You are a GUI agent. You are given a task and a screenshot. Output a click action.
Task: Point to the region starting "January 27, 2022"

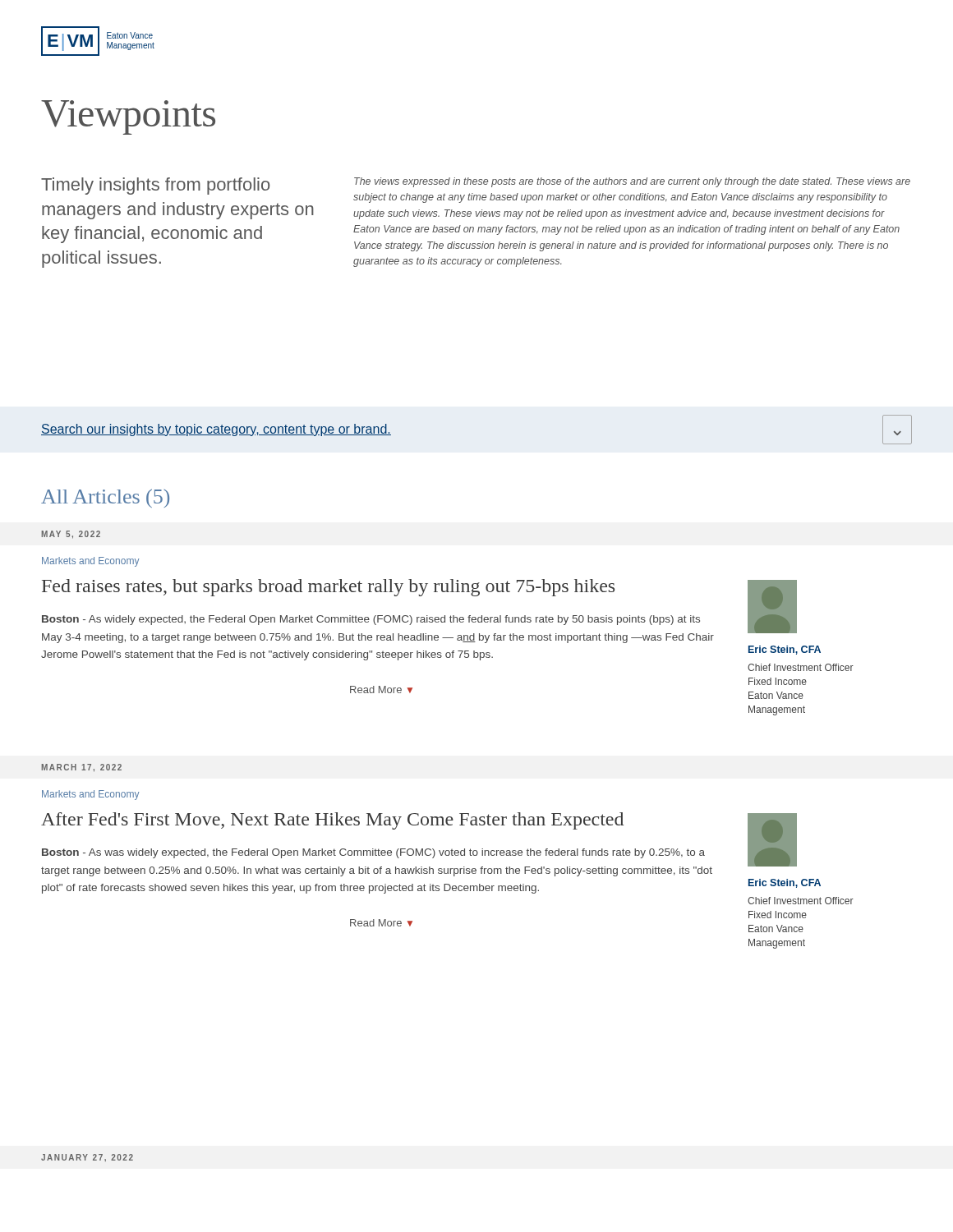pyautogui.click(x=88, y=1157)
